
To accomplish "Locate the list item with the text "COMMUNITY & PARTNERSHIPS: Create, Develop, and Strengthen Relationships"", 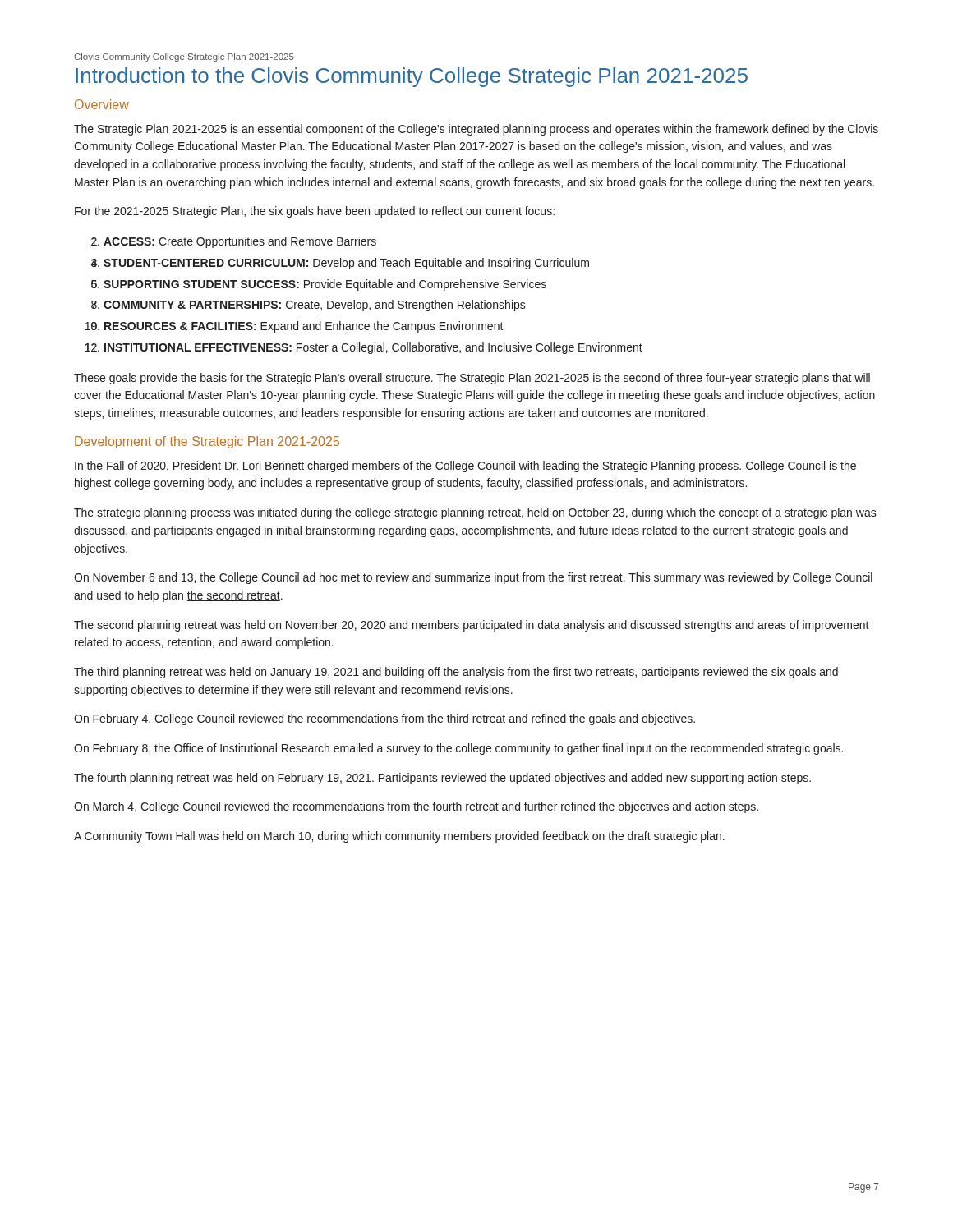I will tap(491, 306).
